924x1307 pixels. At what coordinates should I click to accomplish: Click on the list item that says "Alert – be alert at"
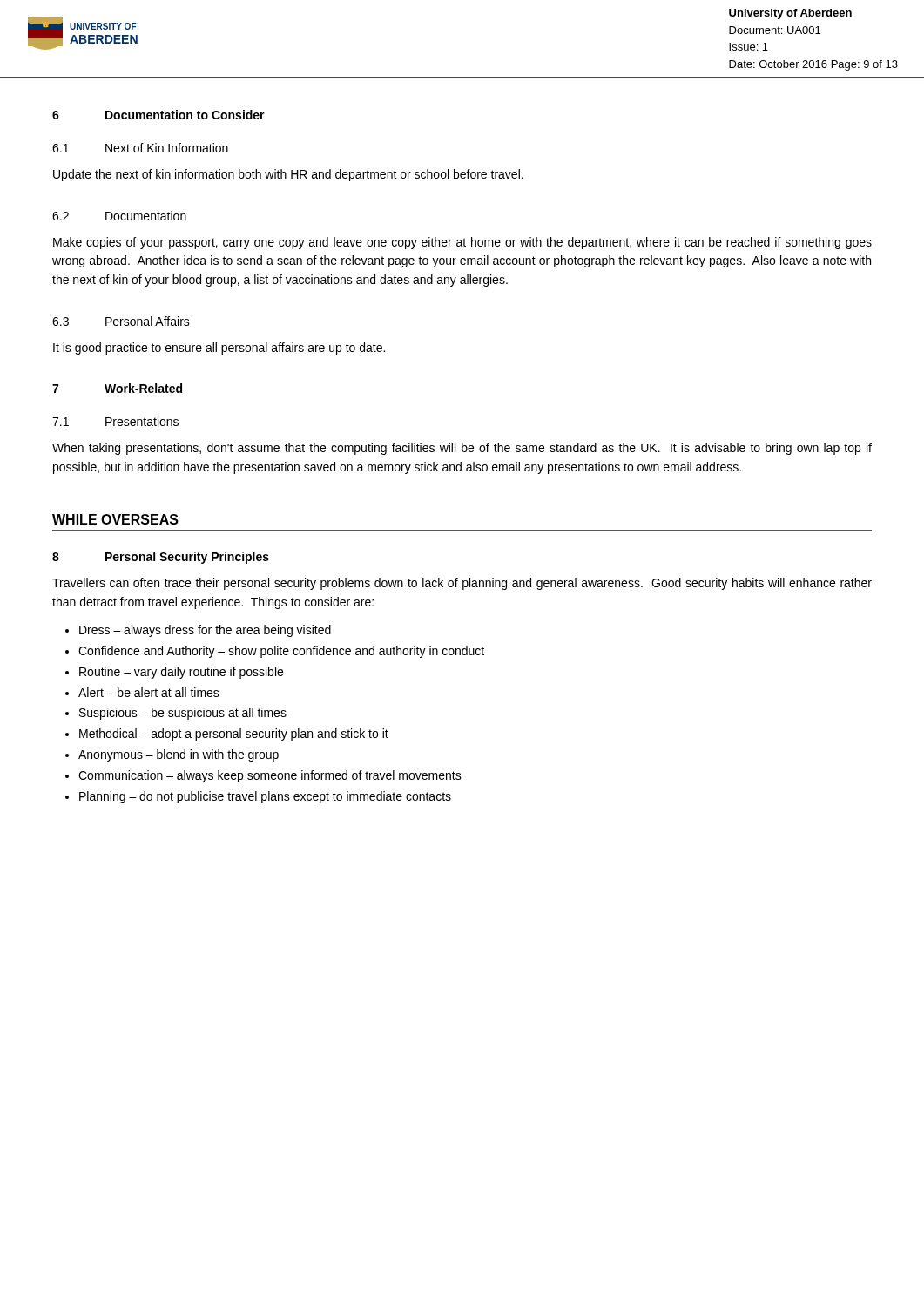pos(149,692)
